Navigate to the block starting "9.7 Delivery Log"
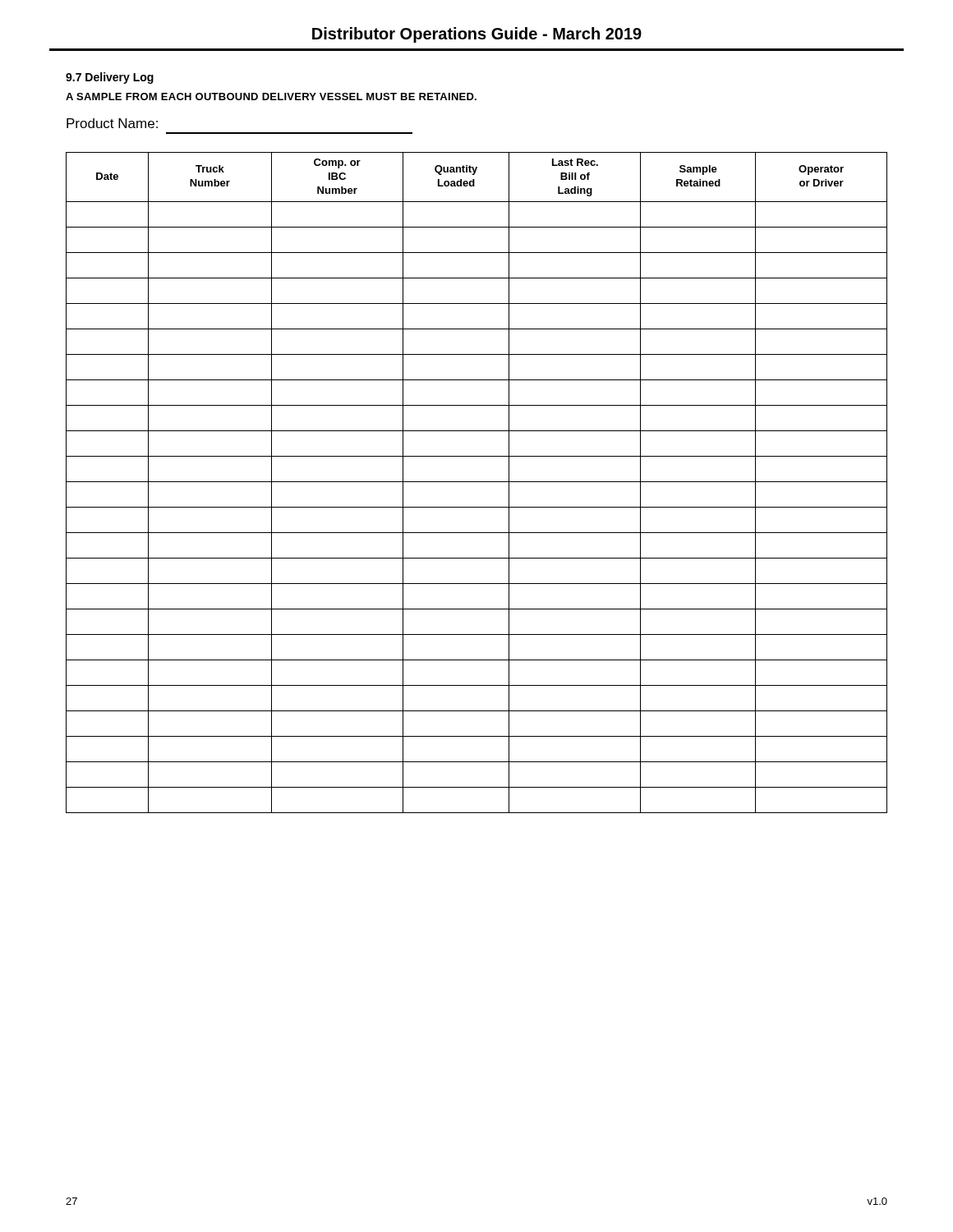The image size is (953, 1232). 110,77
